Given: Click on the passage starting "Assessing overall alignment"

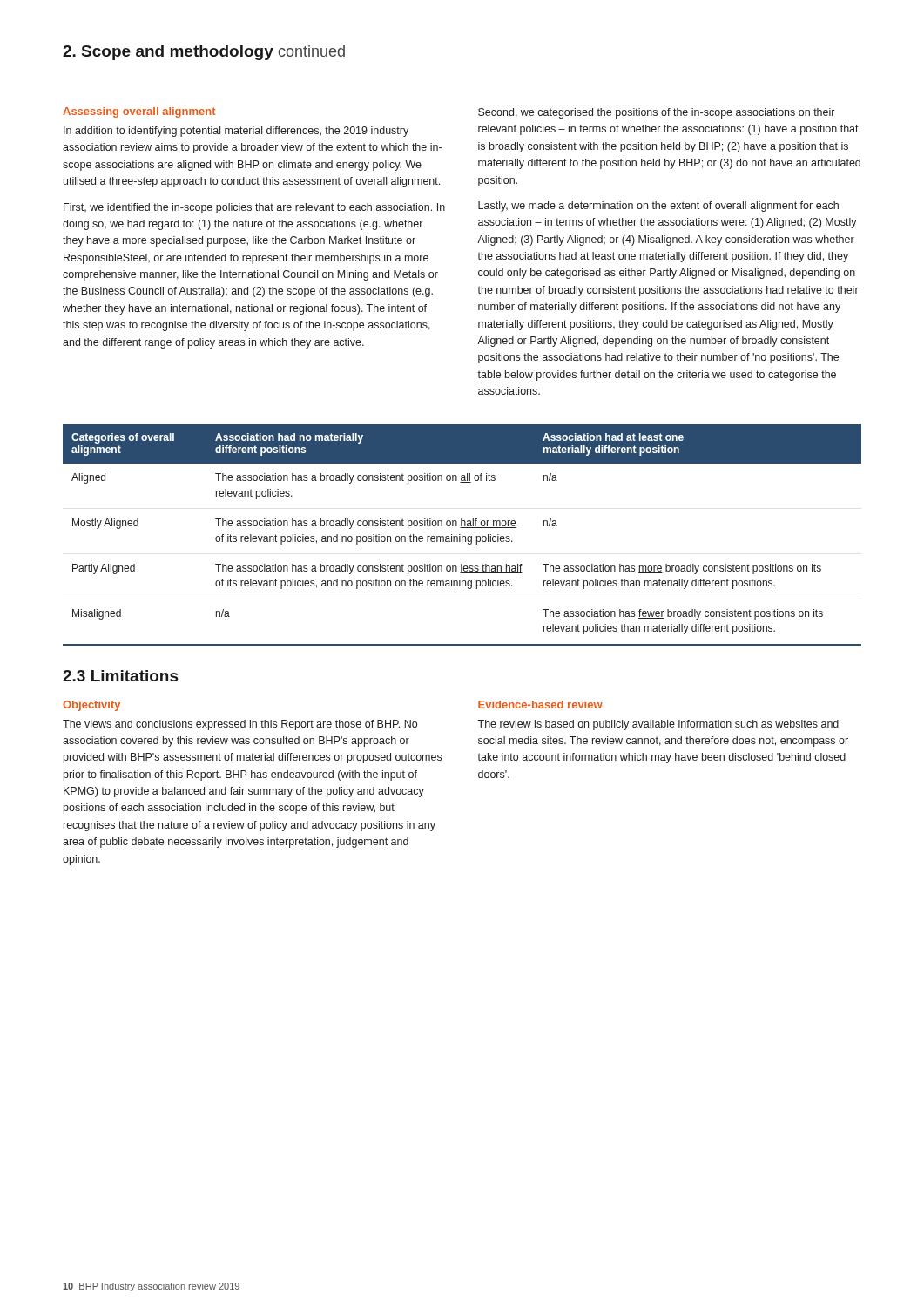Looking at the screenshot, I should coord(139,111).
